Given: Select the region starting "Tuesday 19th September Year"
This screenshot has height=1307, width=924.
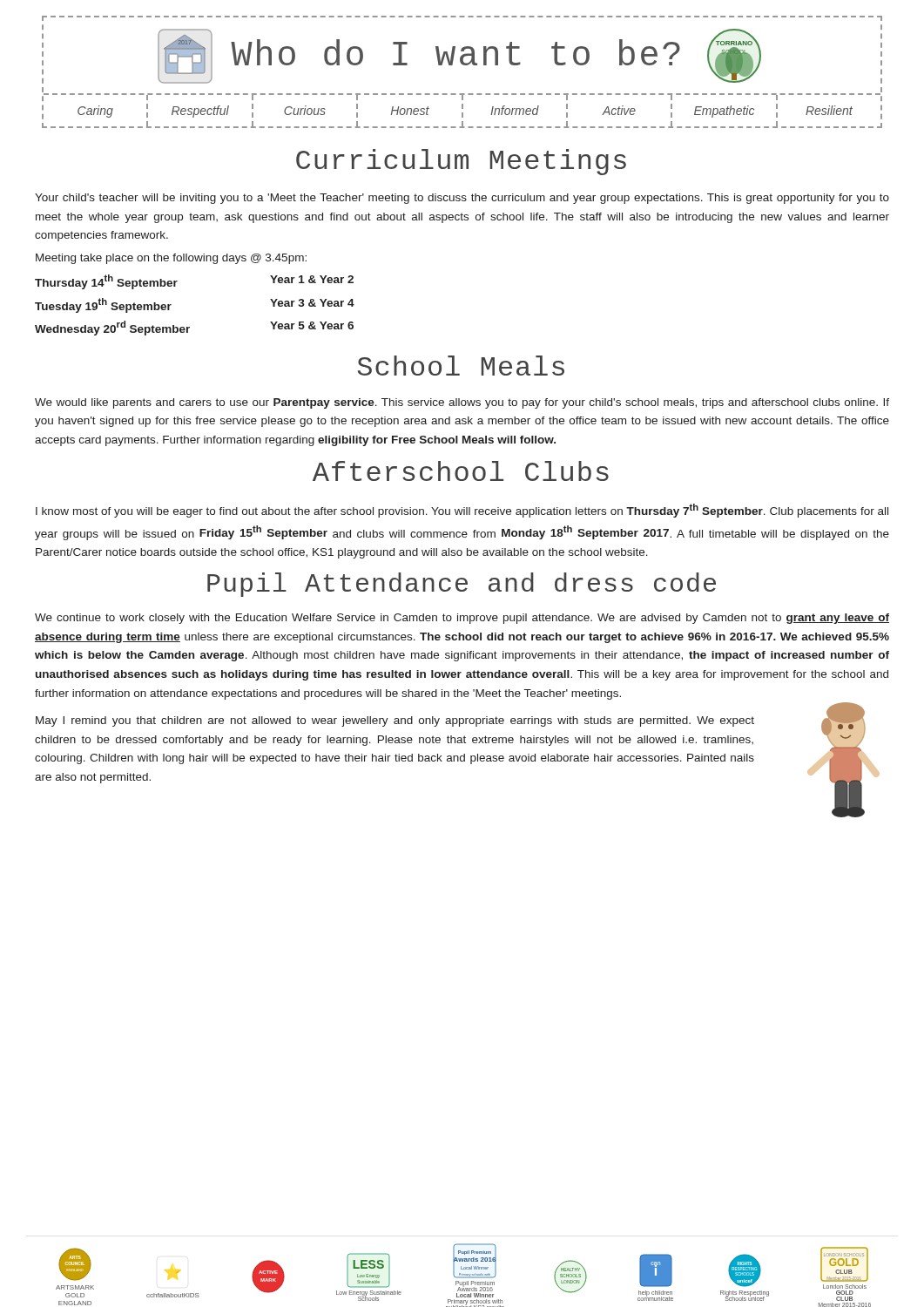Looking at the screenshot, I should point(103,305).
